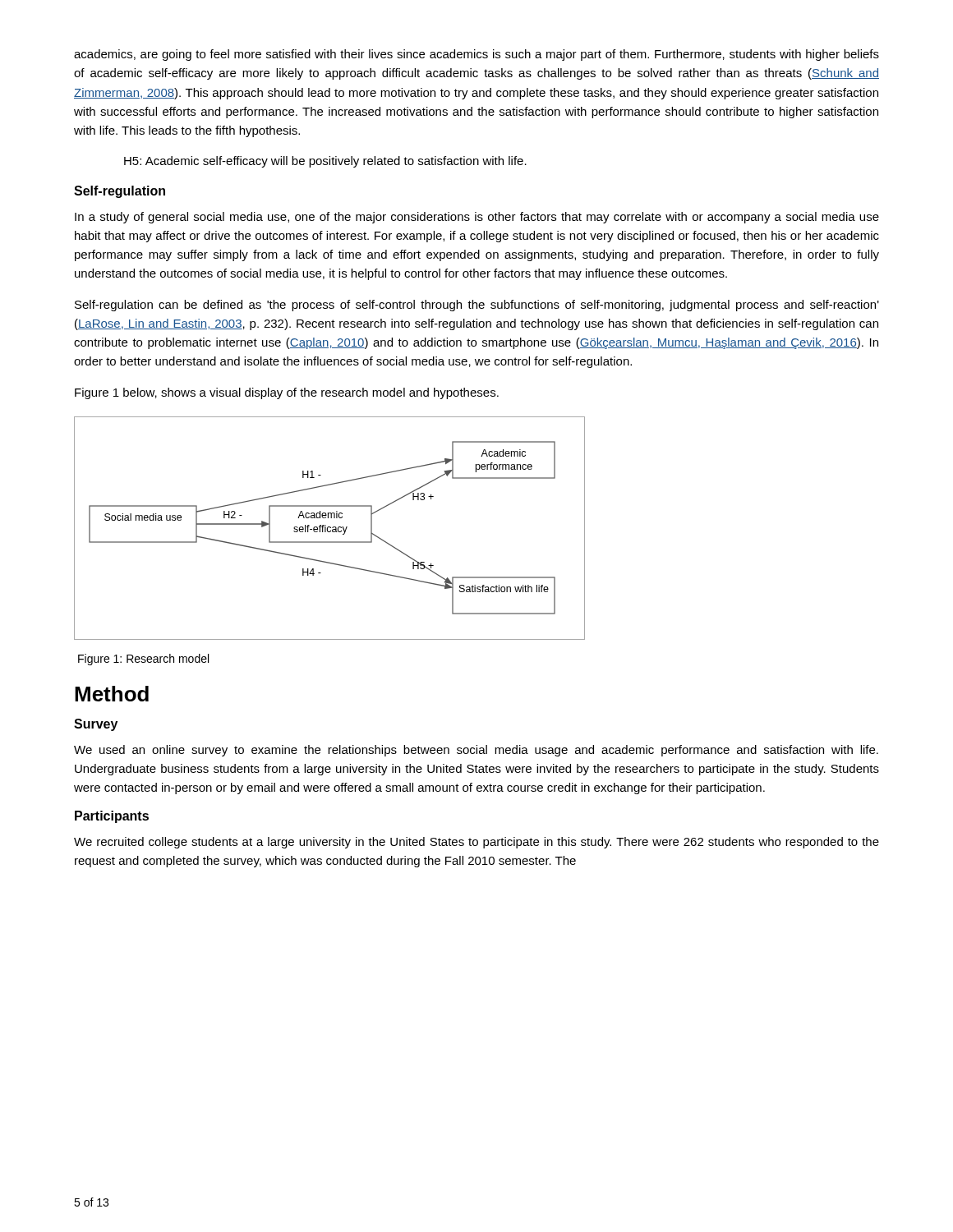Point to the block beginning "academics, are going"
The height and width of the screenshot is (1232, 953).
point(476,92)
